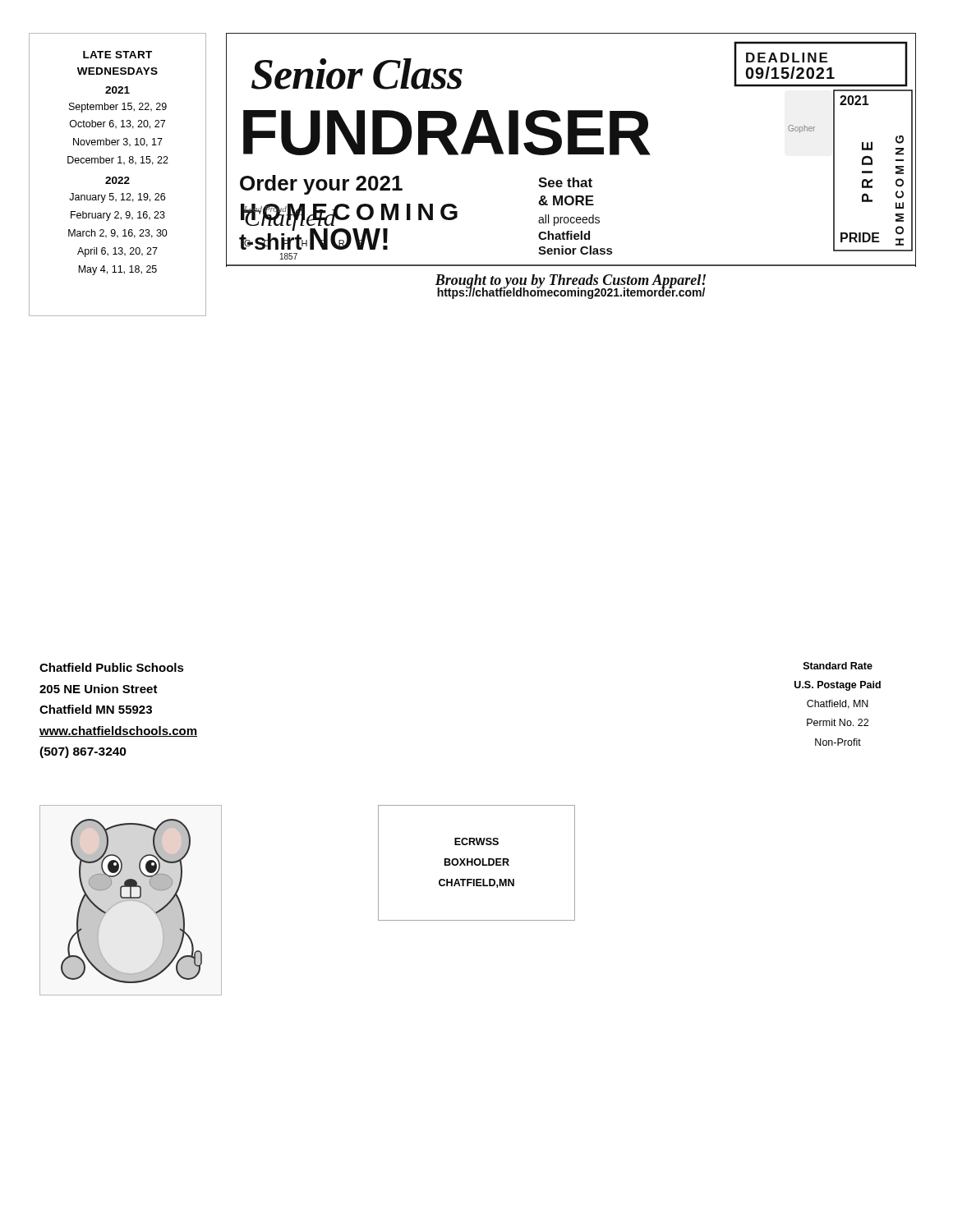Find the block on this page that starts "LATE START WEDNESDAYS 2021 September 15,"
The height and width of the screenshot is (1232, 953).
pyautogui.click(x=118, y=163)
